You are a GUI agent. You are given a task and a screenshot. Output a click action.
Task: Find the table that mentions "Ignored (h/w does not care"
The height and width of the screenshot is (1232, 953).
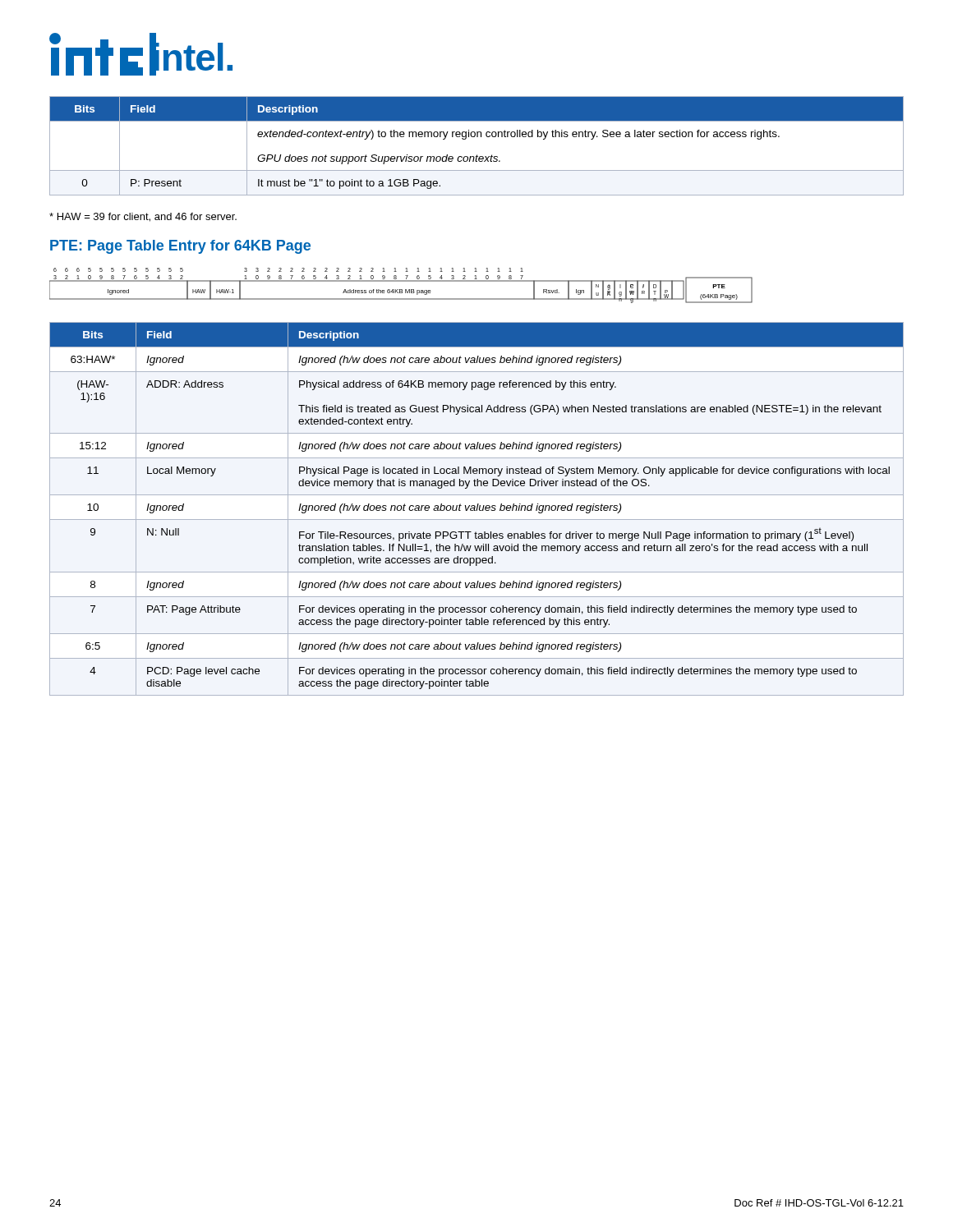(x=476, y=509)
